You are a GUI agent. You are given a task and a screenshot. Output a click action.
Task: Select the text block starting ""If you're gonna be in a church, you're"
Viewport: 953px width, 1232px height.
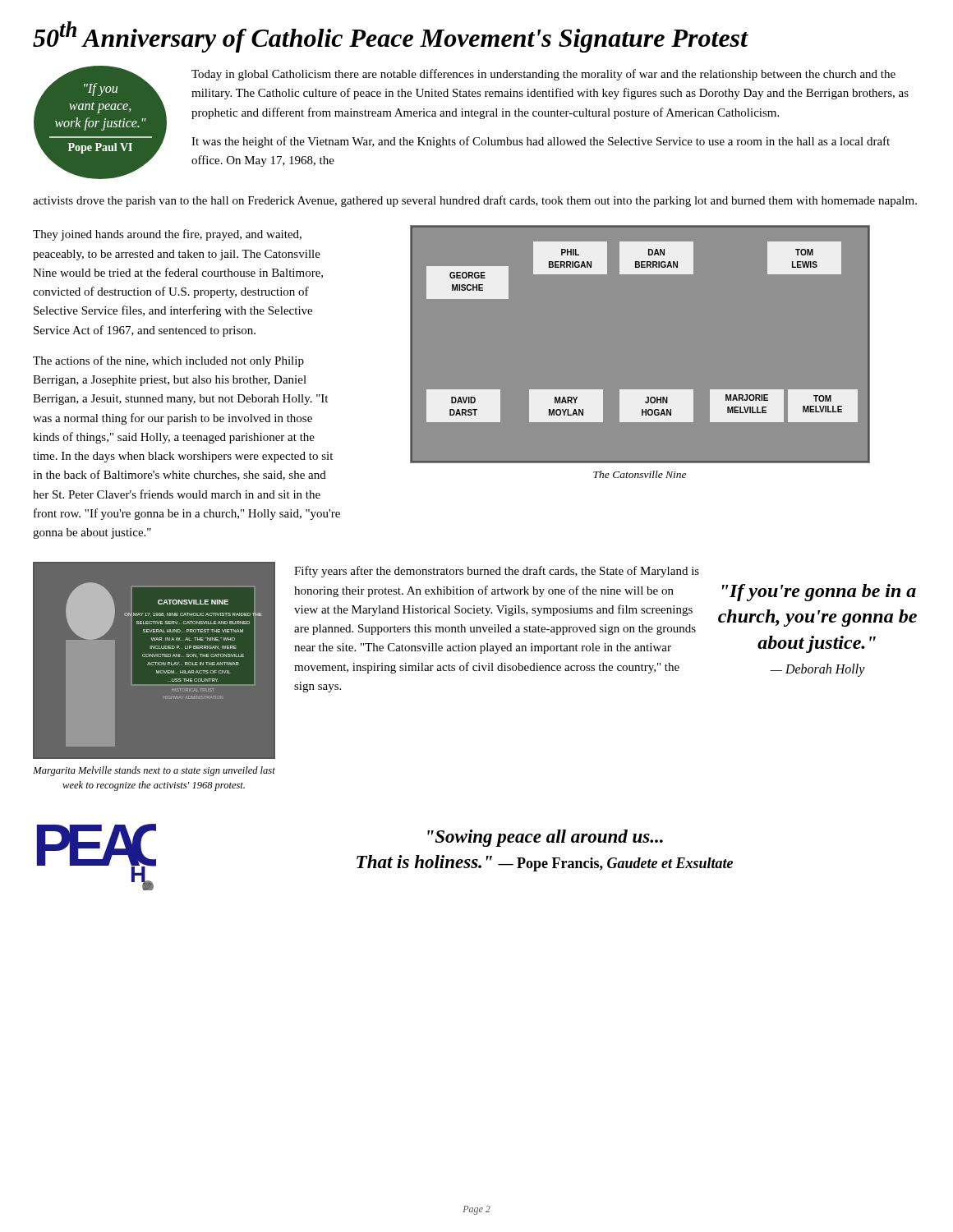click(817, 628)
